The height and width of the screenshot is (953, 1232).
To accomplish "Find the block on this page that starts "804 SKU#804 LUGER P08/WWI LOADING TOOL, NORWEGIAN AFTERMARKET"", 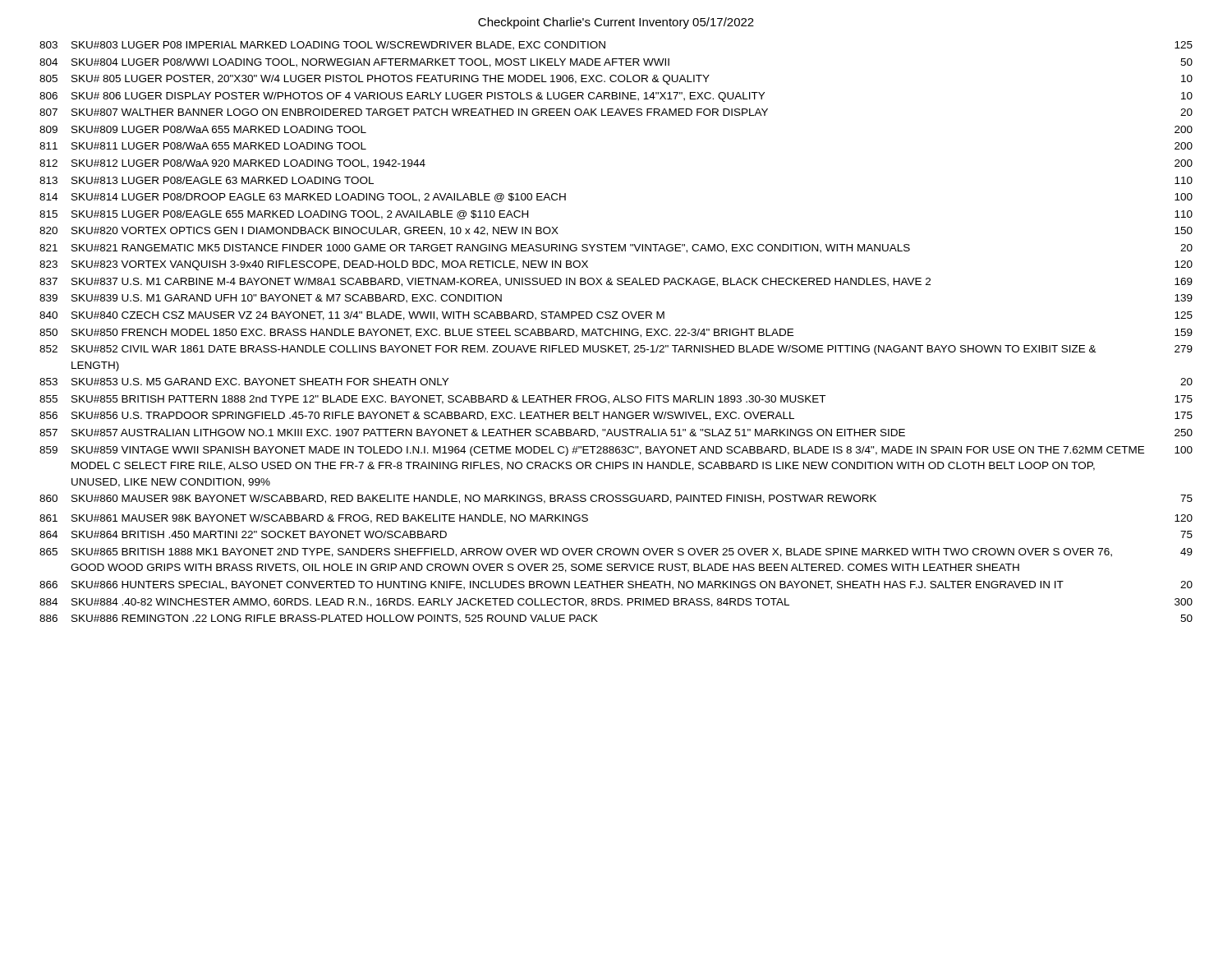I will pos(616,62).
